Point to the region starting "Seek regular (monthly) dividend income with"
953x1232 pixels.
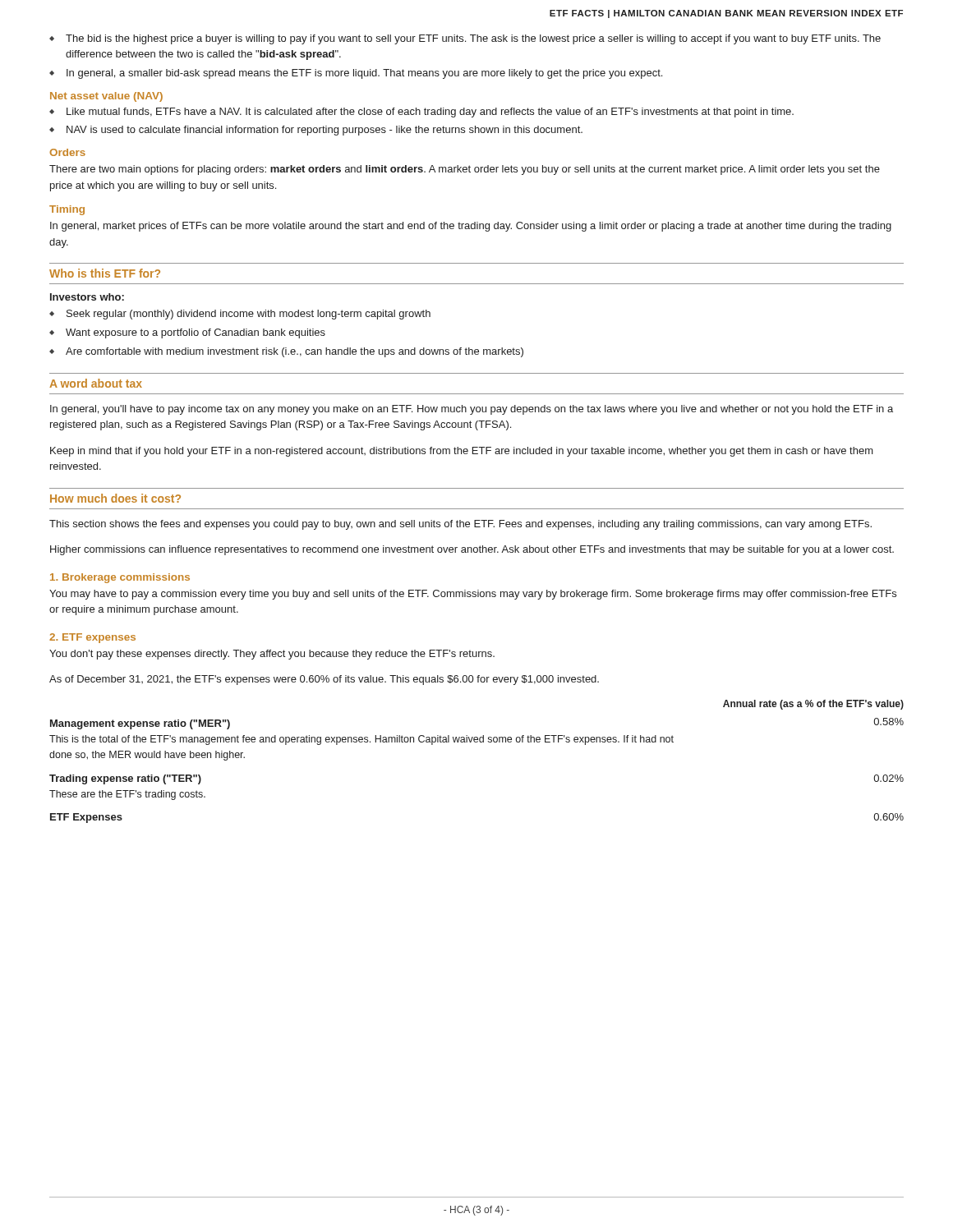pos(240,315)
